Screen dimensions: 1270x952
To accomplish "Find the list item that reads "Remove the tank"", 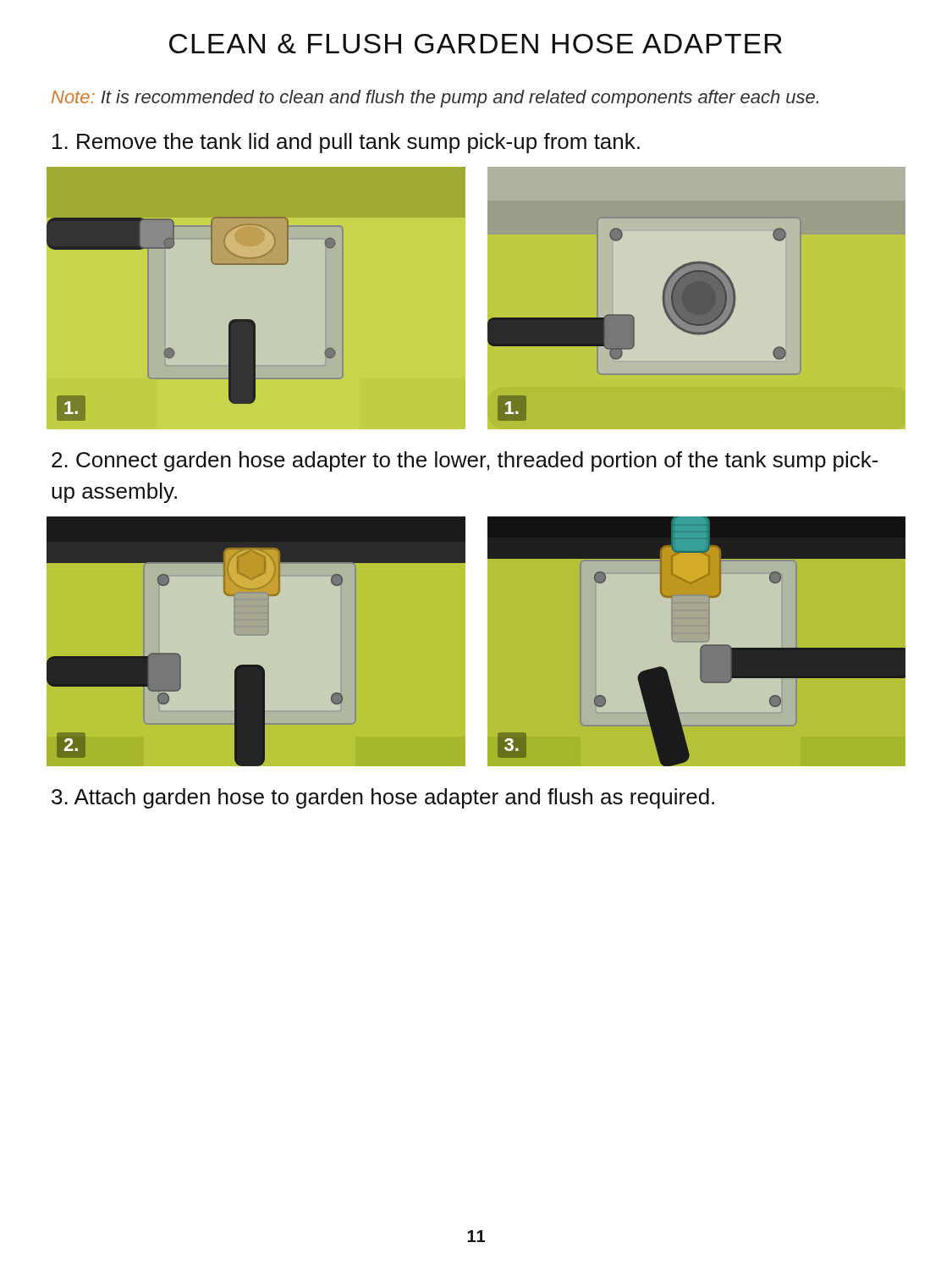I will [x=346, y=141].
